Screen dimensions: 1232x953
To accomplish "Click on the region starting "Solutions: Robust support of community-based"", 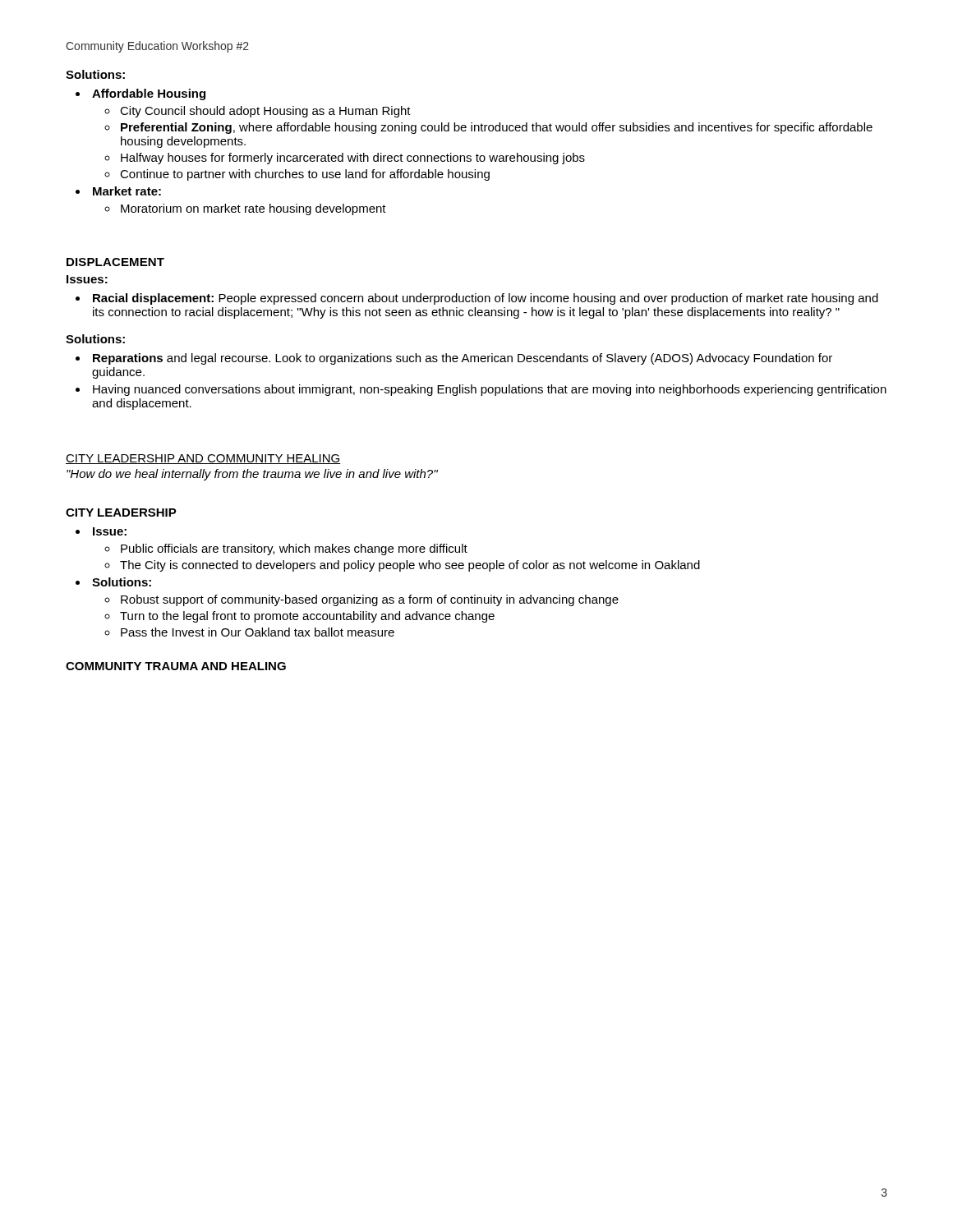I will pos(490,607).
